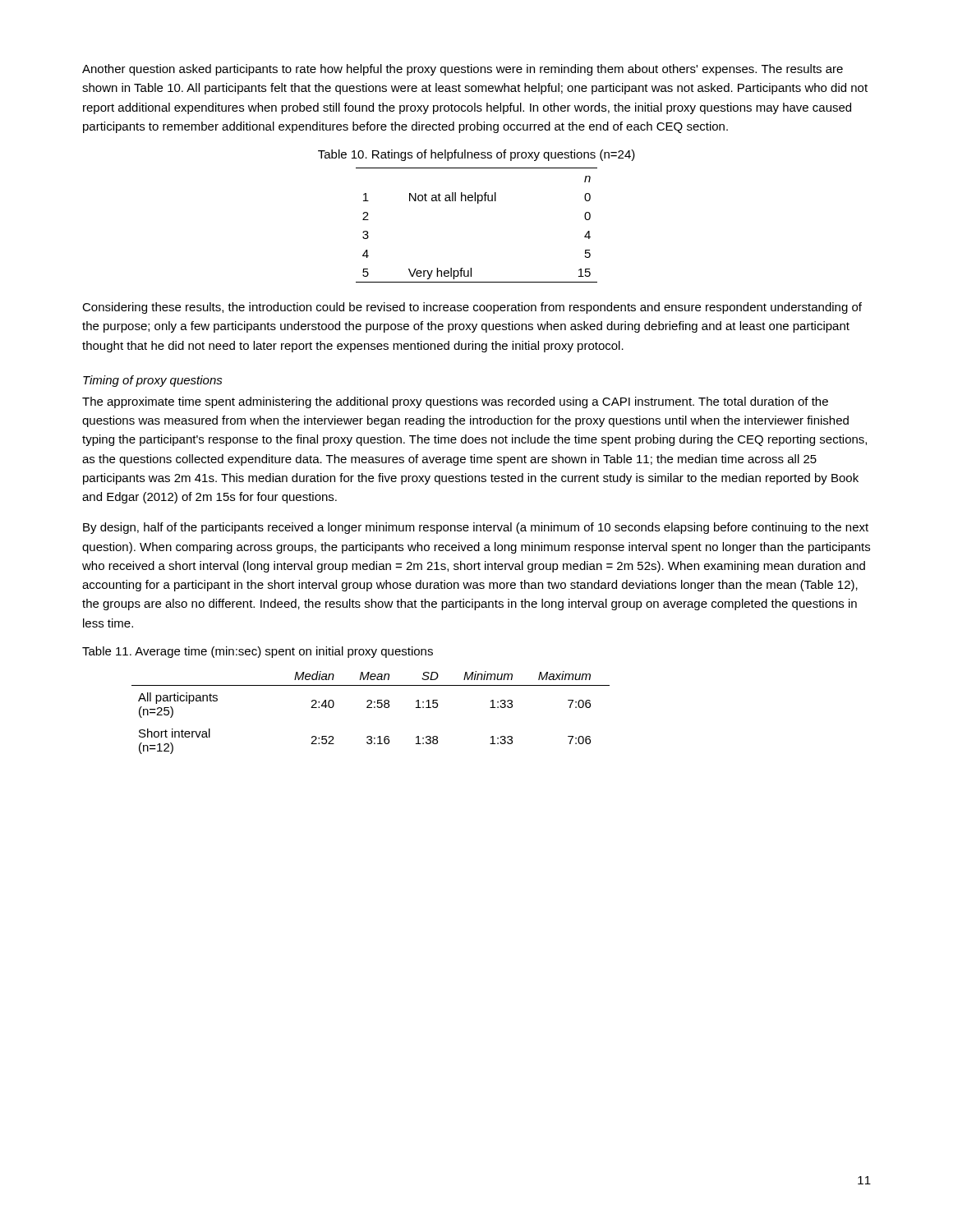Where is the passage that starts "The approximate time spent administering"?
Screen dimensions: 1232x953
coord(475,449)
